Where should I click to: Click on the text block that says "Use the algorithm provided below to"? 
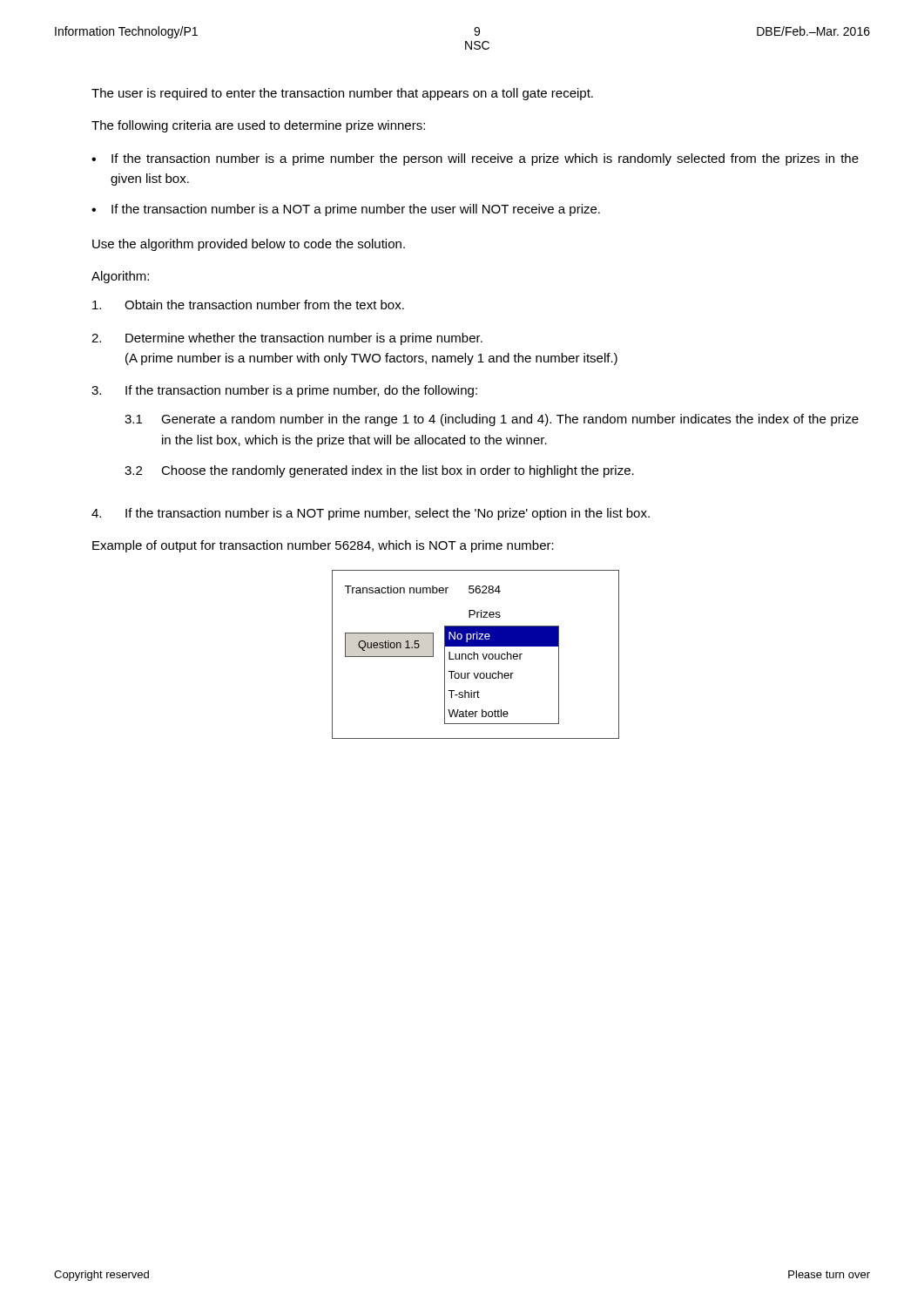tap(249, 243)
